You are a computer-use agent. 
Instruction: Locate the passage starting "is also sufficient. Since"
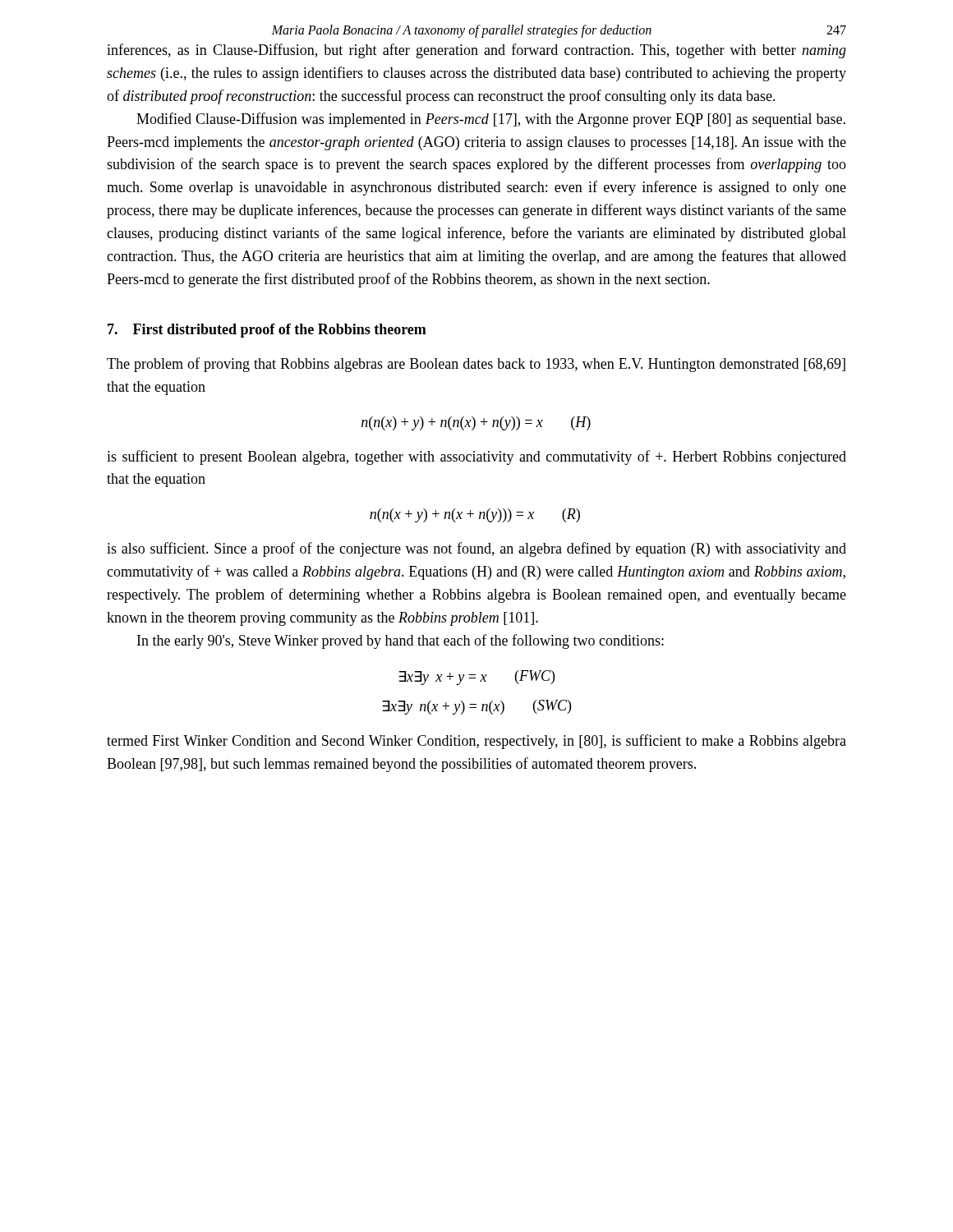click(476, 596)
